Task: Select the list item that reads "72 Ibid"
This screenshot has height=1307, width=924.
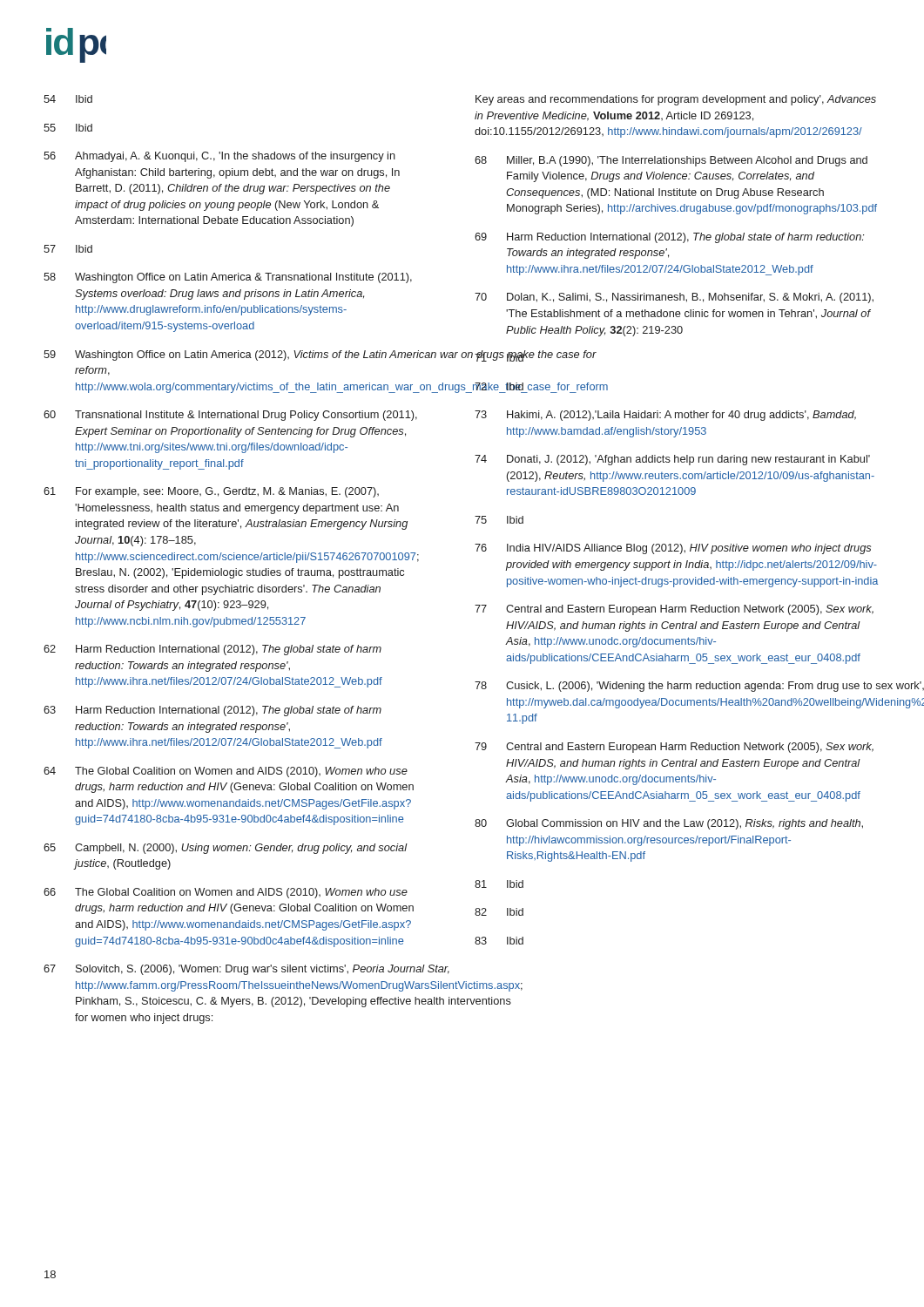Action: coord(541,386)
